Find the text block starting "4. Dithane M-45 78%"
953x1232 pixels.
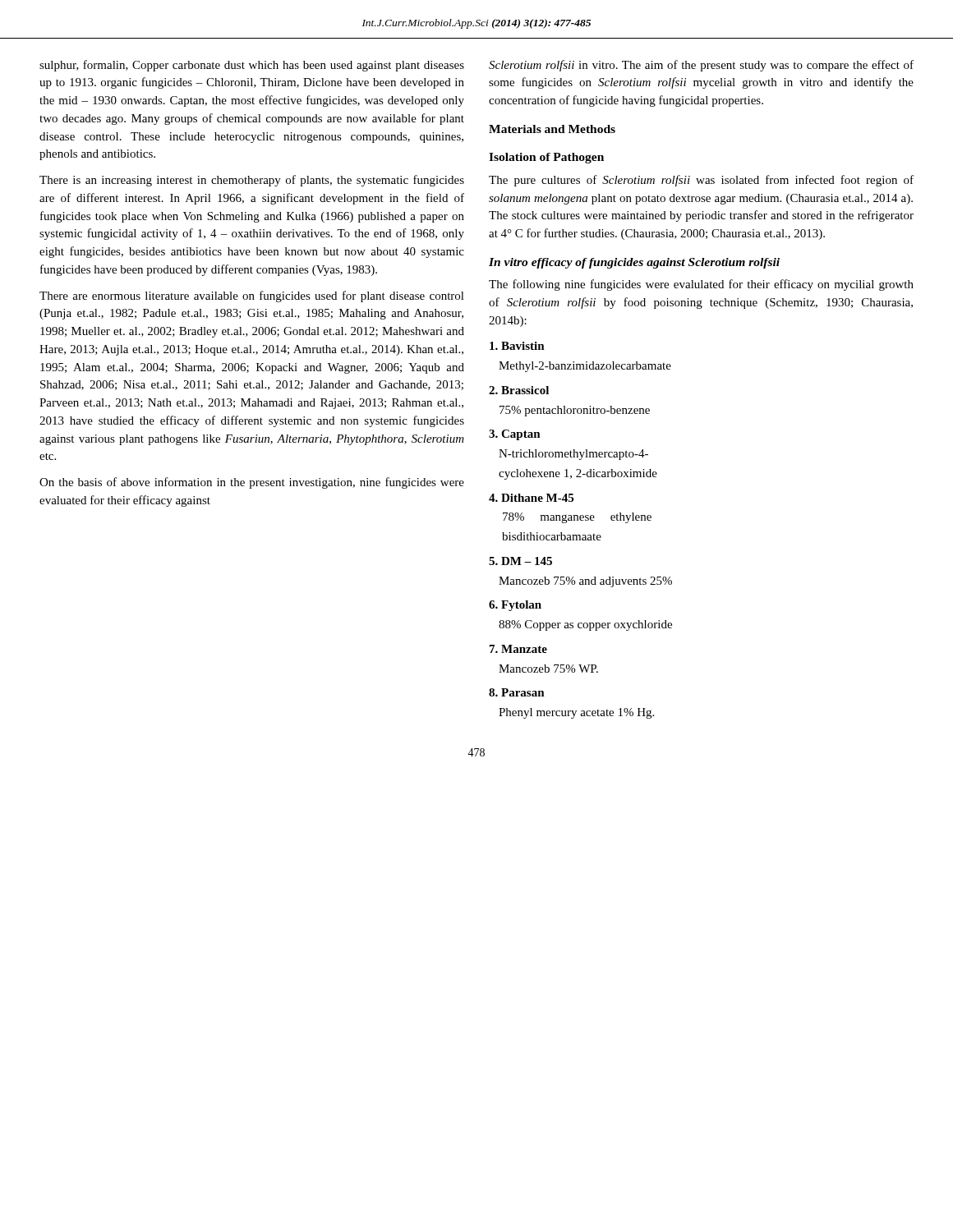[x=531, y=498]
